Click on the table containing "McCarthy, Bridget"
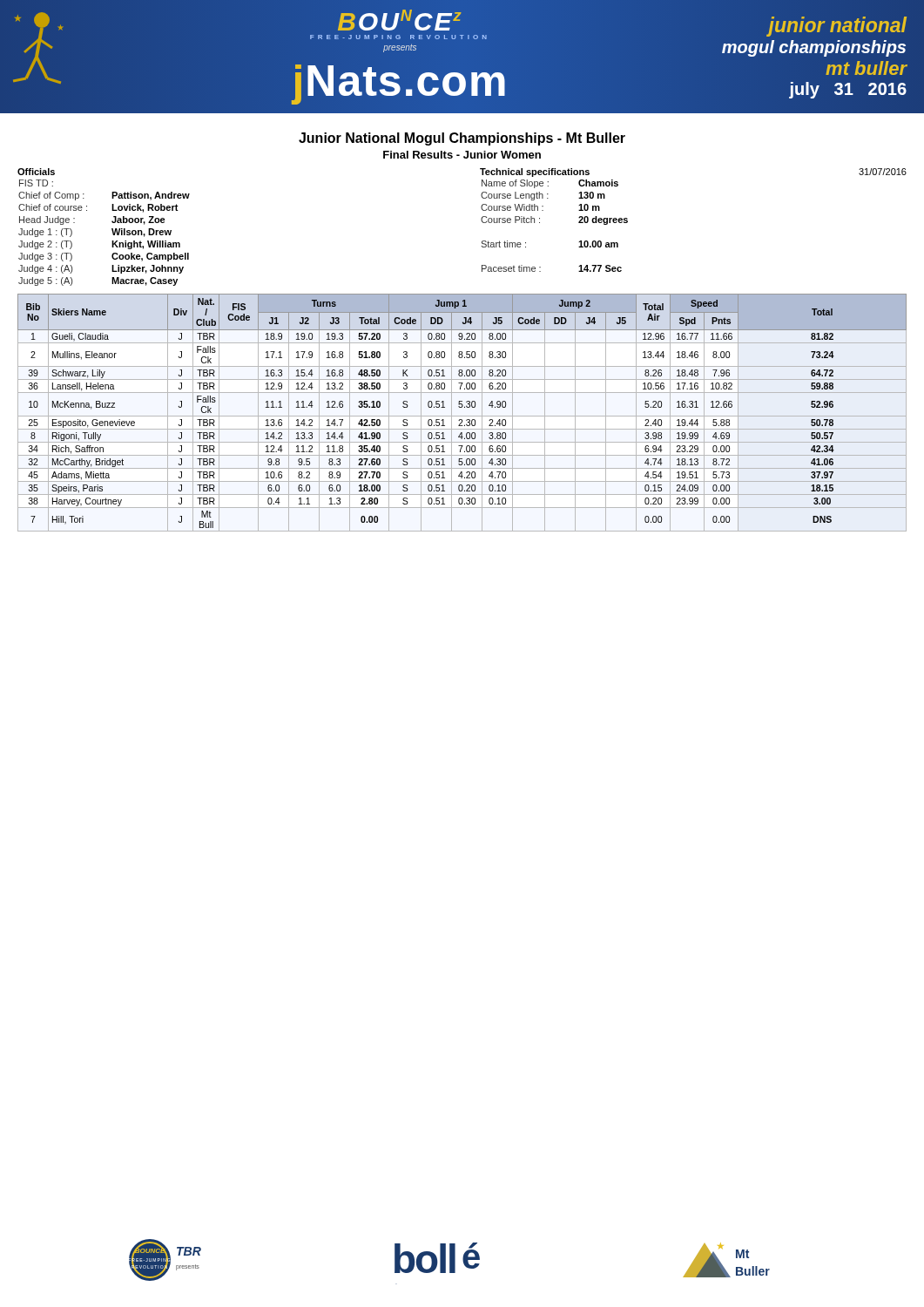 (x=462, y=413)
